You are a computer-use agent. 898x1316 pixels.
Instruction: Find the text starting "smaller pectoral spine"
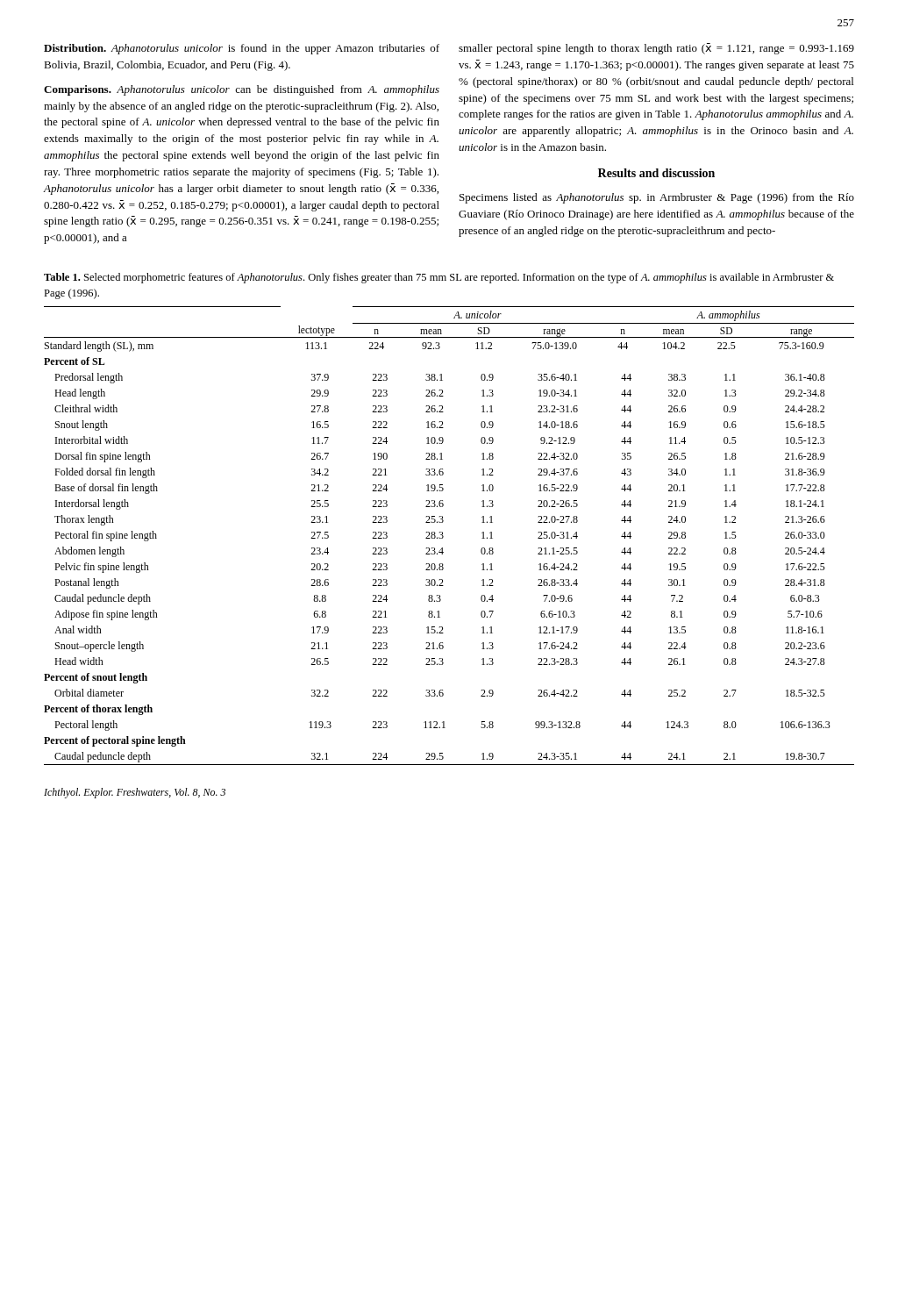point(656,97)
